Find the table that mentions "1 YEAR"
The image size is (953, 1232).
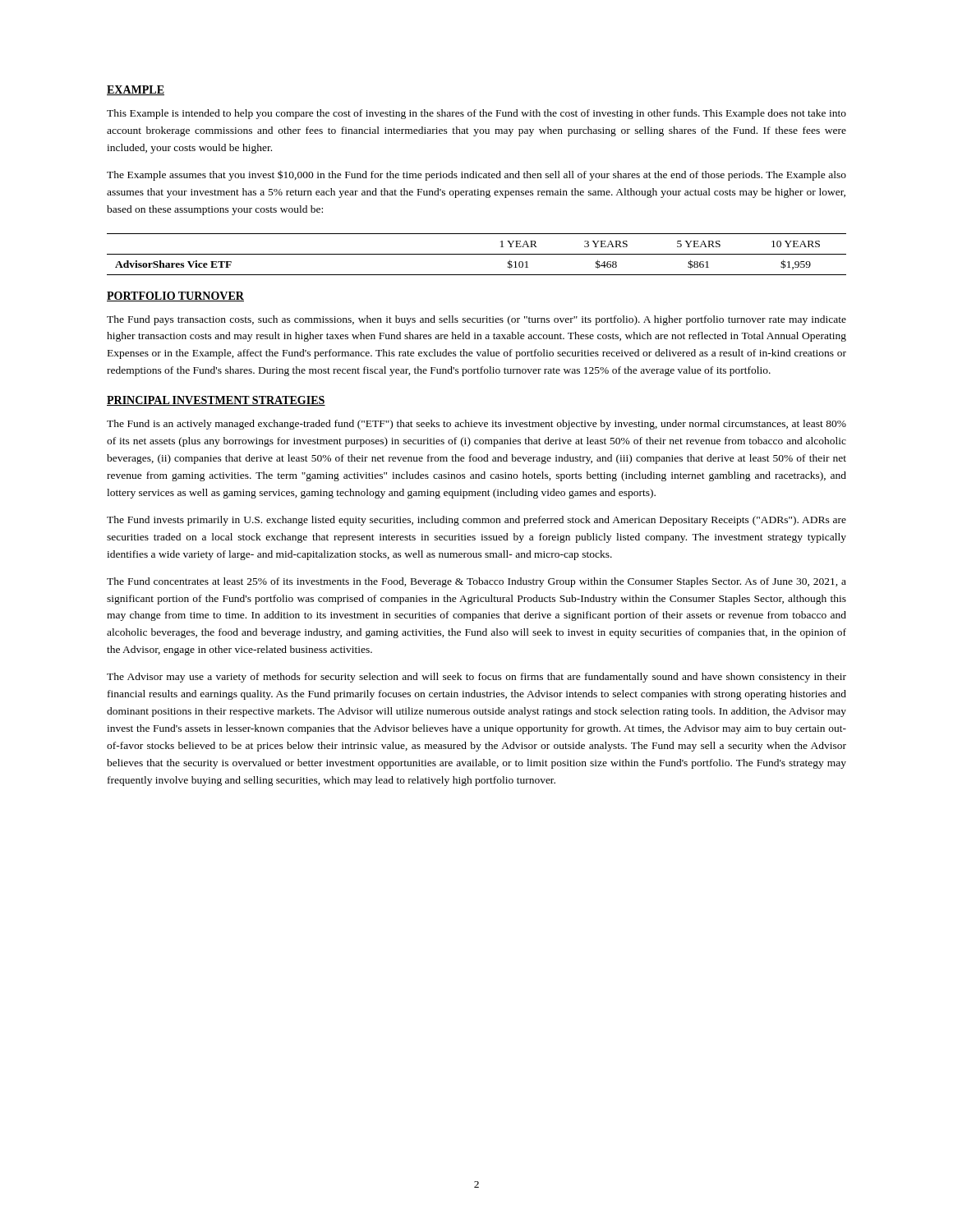coord(476,254)
